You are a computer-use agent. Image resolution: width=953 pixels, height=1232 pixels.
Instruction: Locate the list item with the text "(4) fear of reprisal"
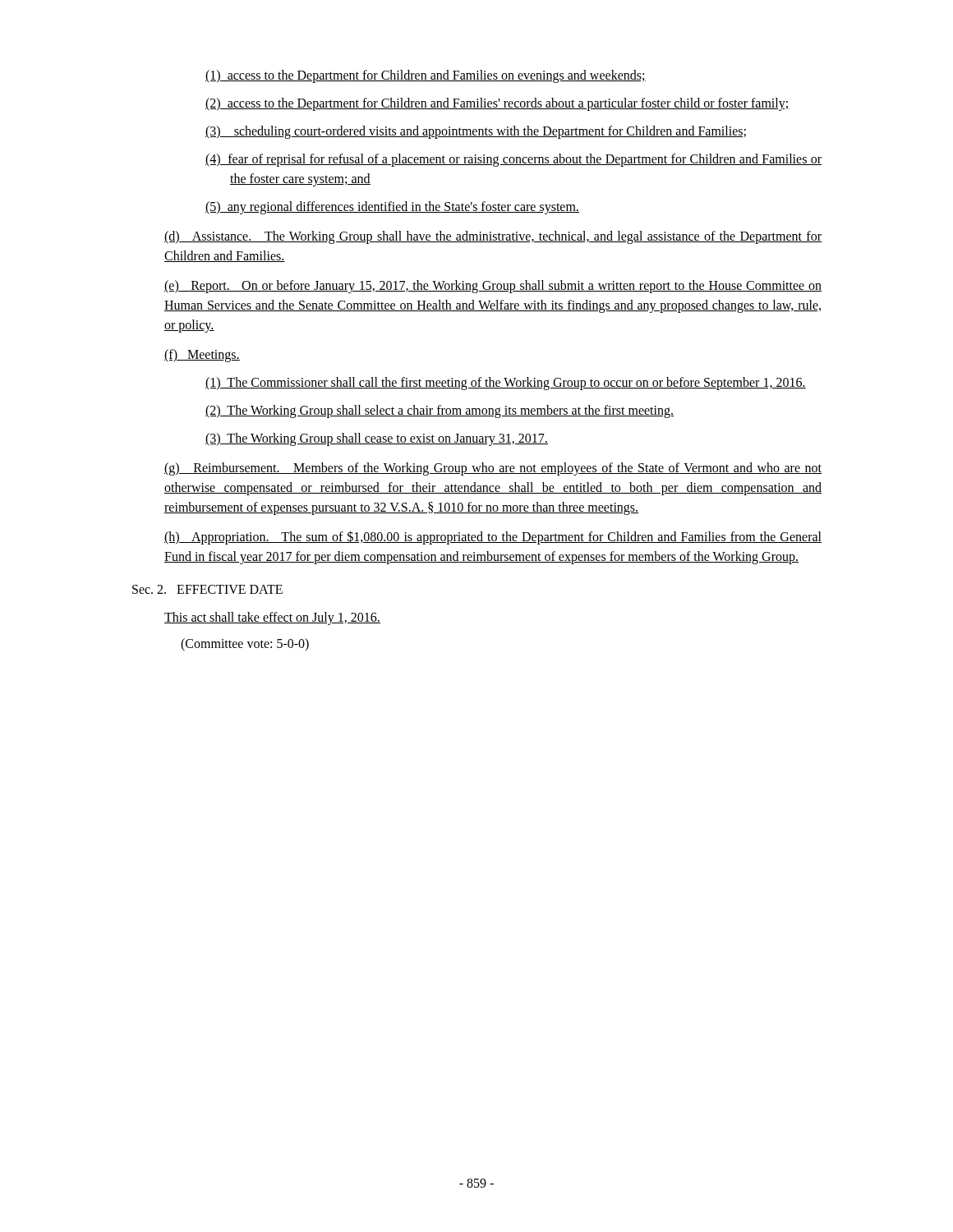pyautogui.click(x=513, y=169)
